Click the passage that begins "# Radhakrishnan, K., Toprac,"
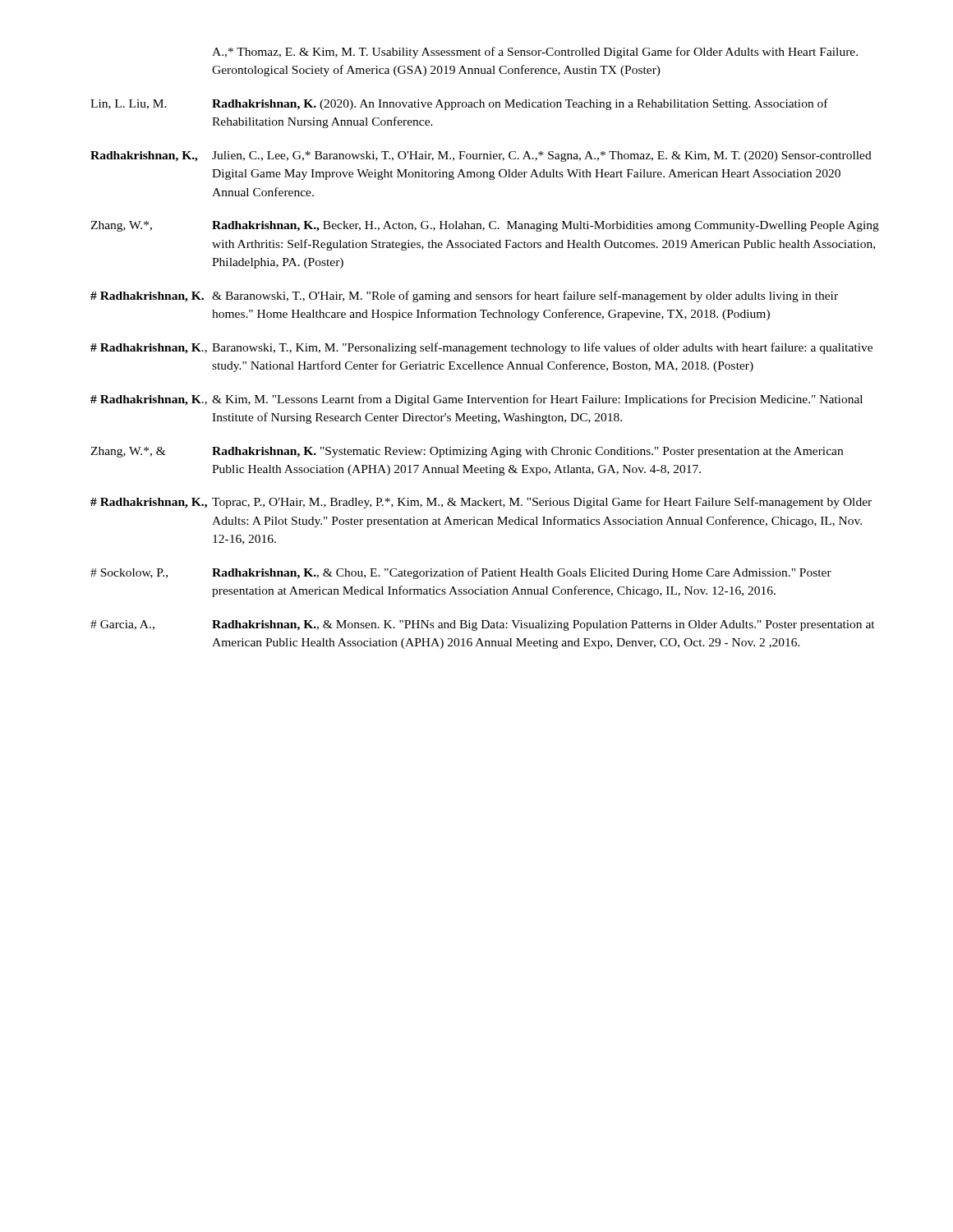953x1232 pixels. point(485,521)
